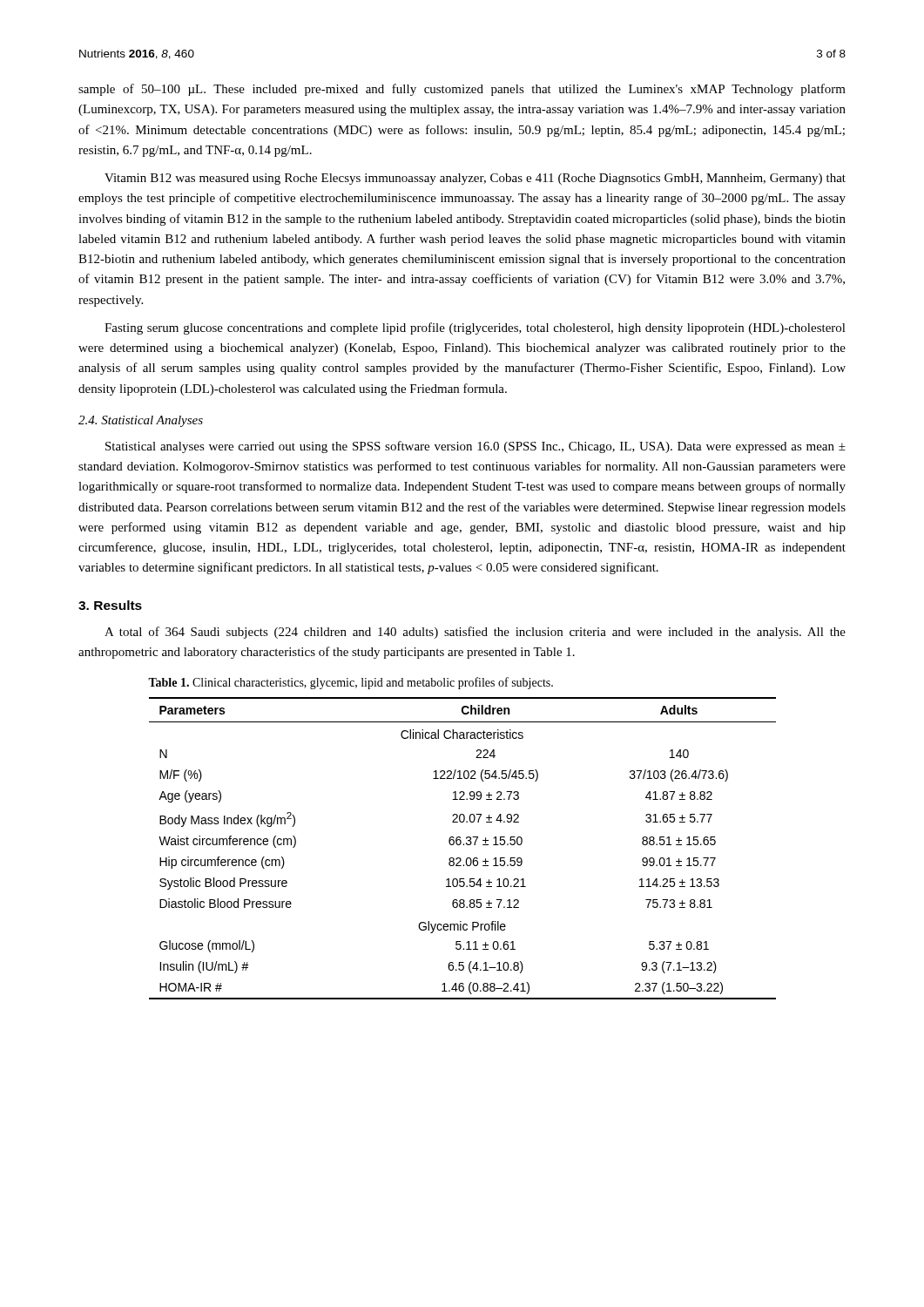Find the block starting "3. Results"
This screenshot has width=924, height=1307.
[110, 605]
